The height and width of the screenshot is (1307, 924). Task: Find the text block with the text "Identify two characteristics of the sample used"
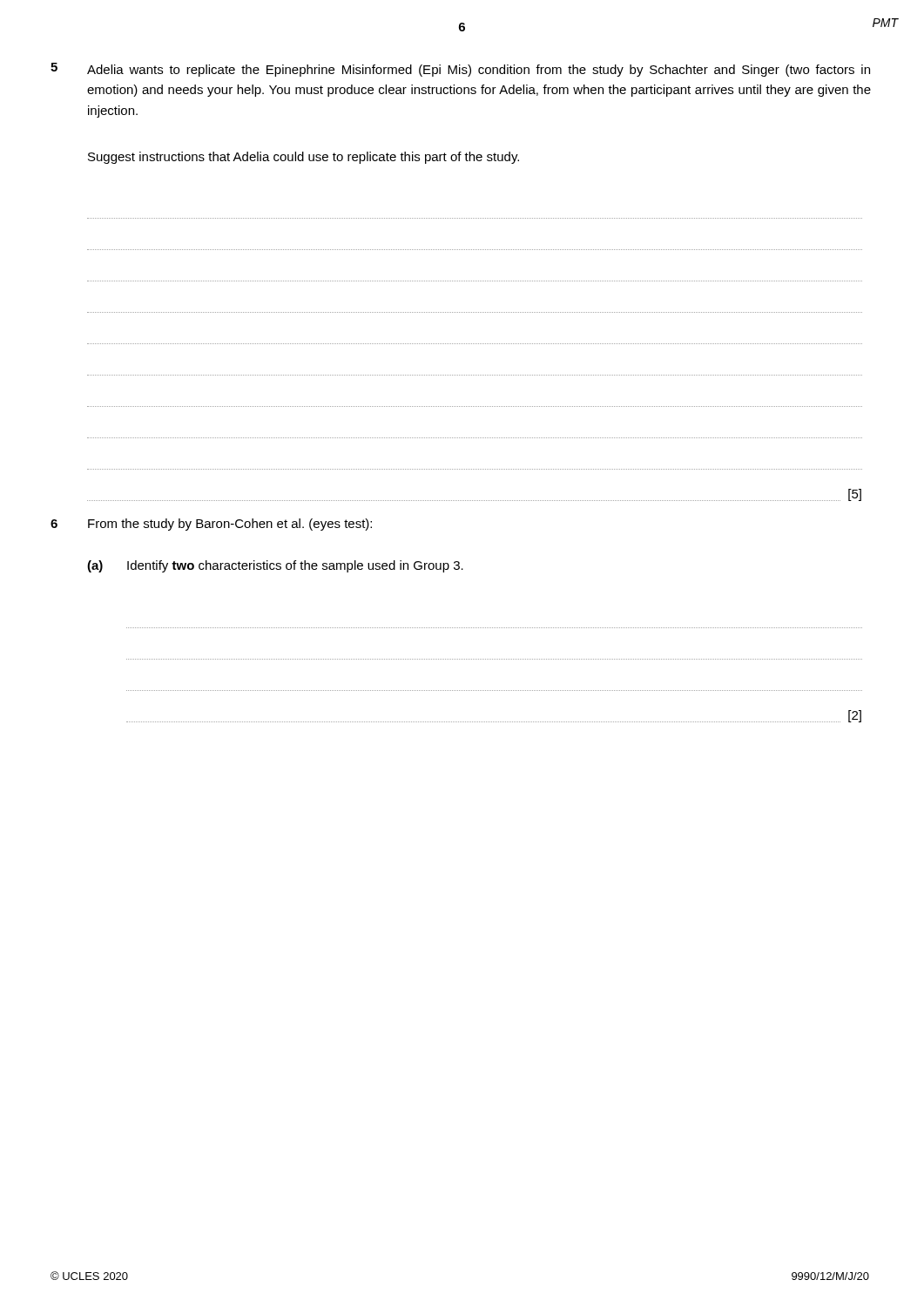pos(295,565)
